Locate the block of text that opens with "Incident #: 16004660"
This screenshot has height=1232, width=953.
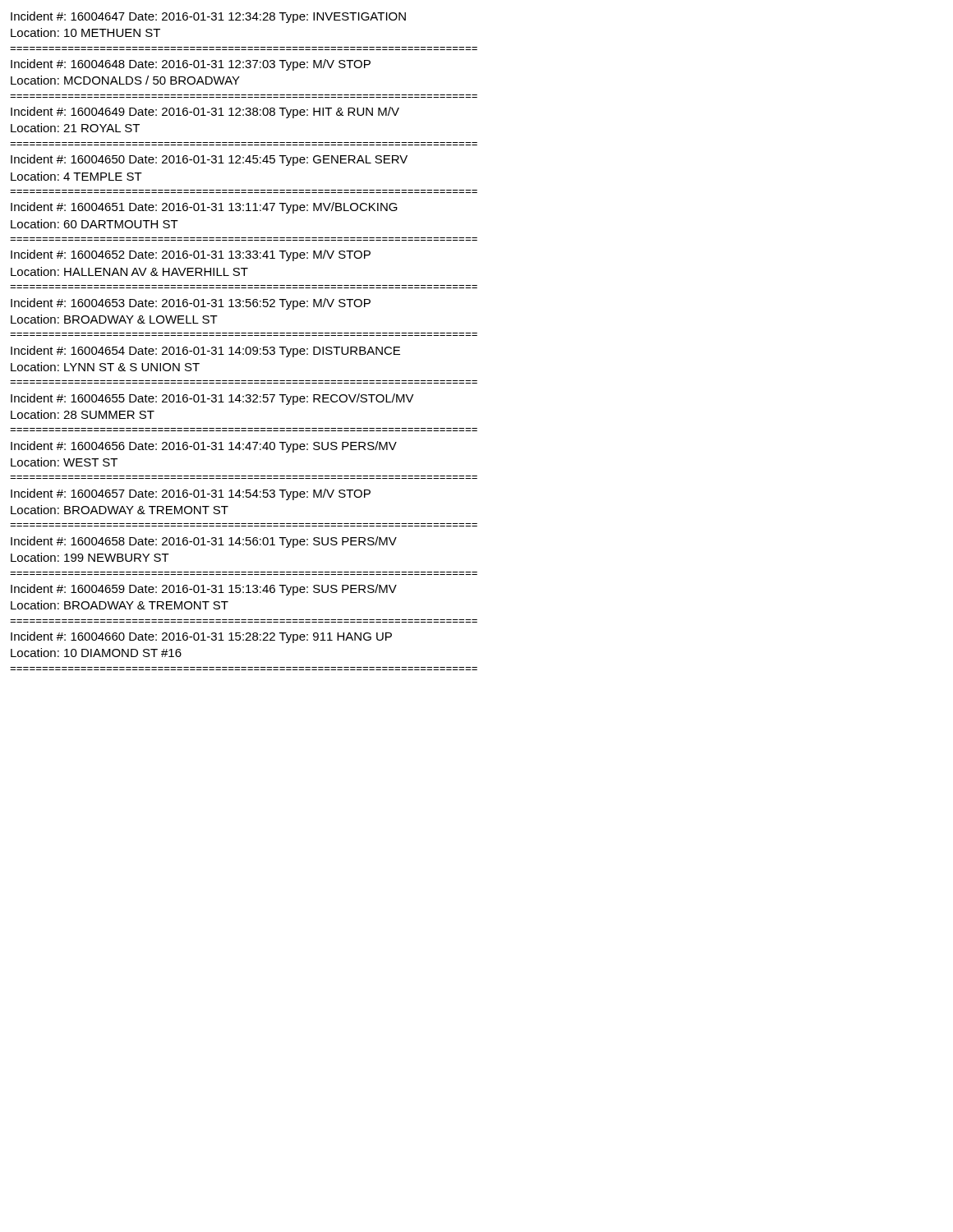pos(201,637)
